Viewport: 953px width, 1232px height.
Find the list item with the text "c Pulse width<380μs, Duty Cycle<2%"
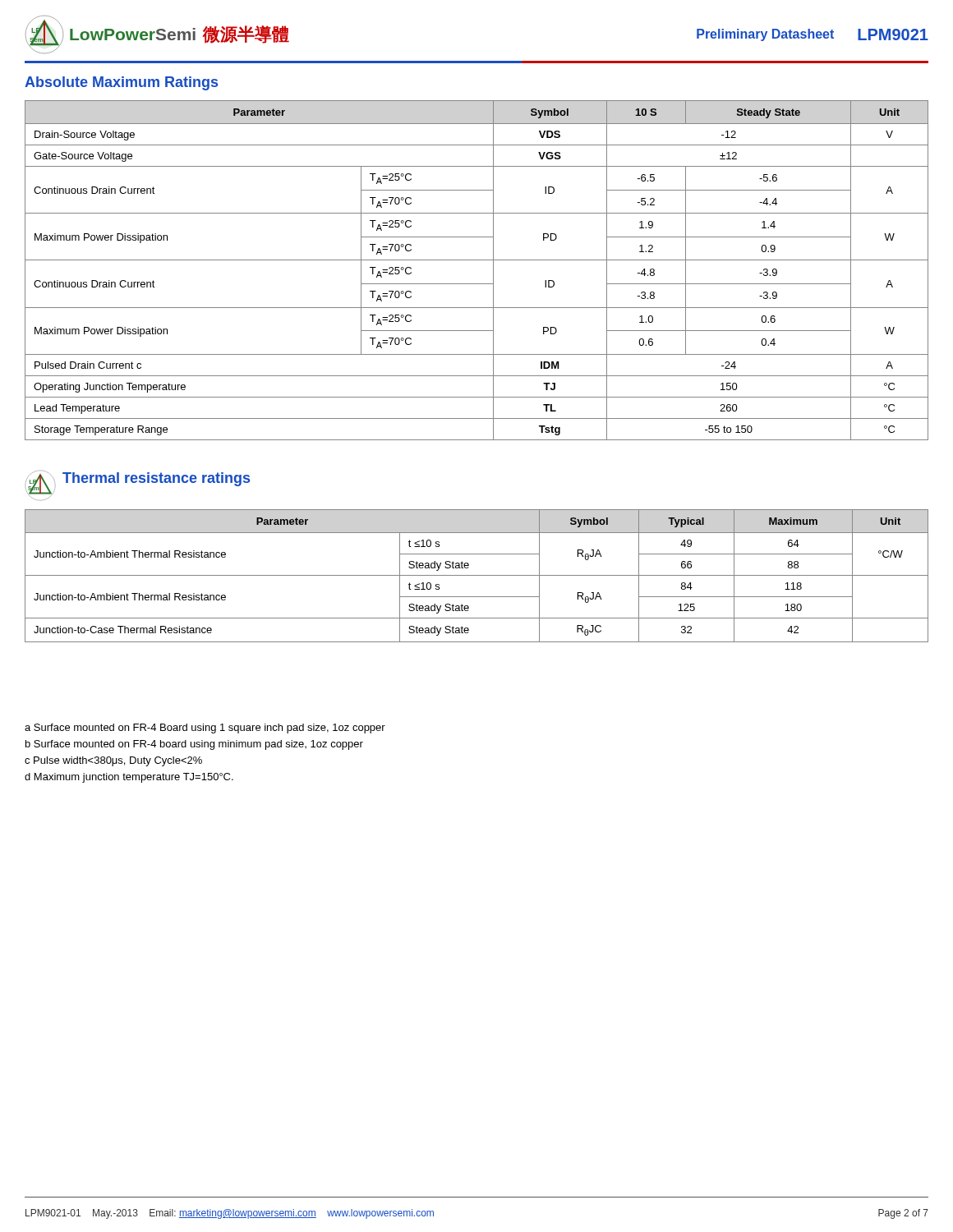pyautogui.click(x=114, y=760)
